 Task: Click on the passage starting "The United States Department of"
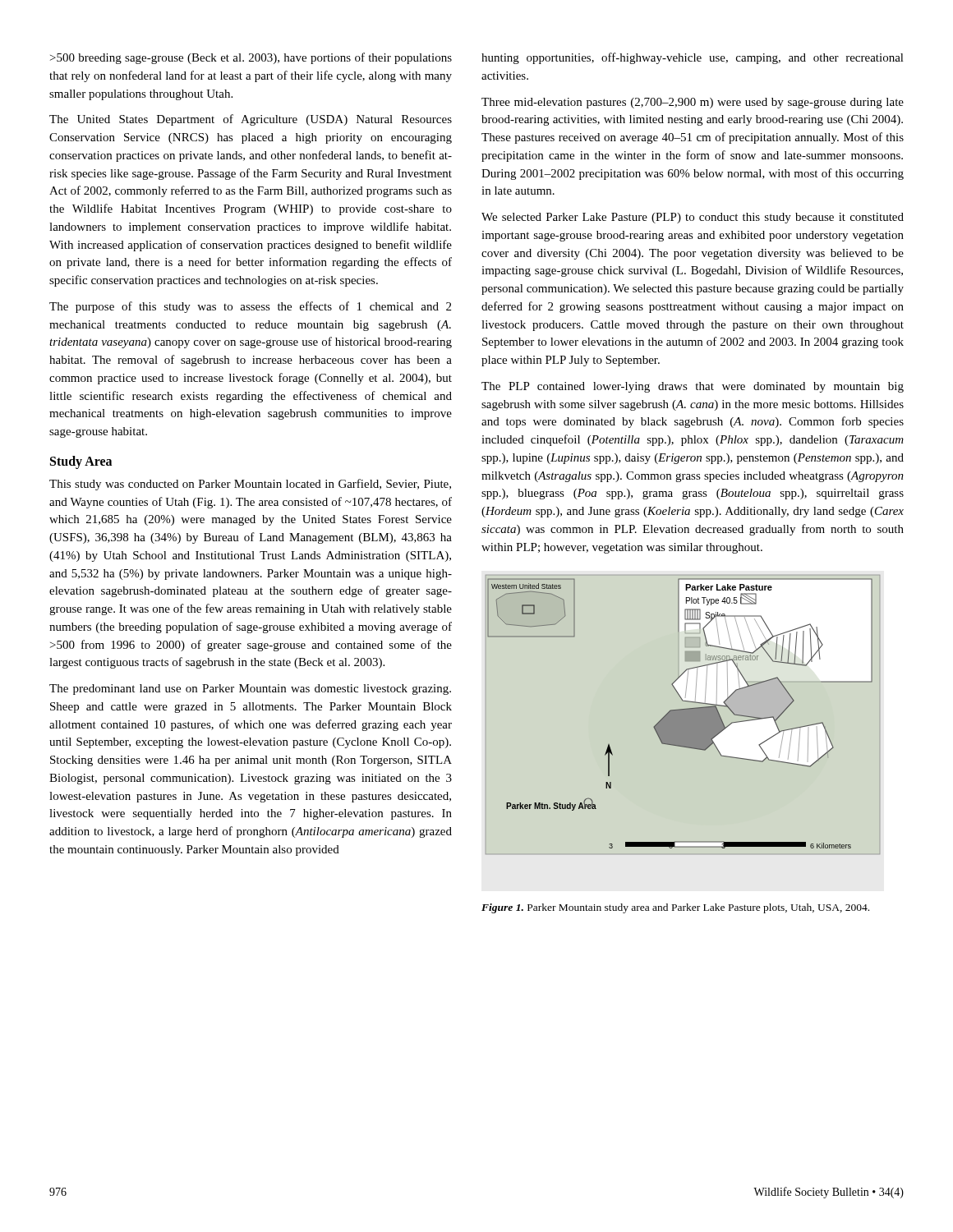pyautogui.click(x=251, y=200)
